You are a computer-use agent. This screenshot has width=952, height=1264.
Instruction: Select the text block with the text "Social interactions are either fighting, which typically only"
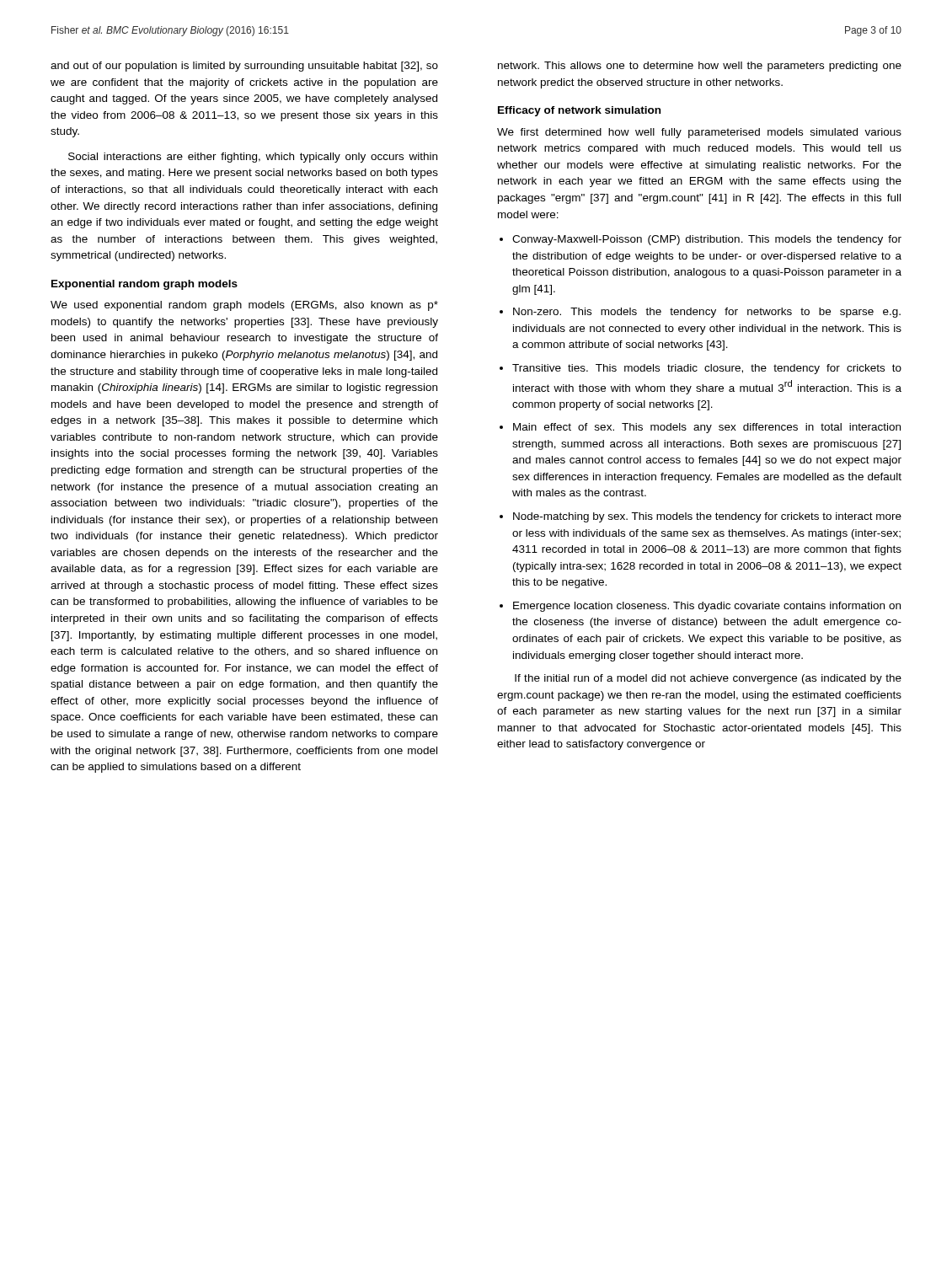(x=244, y=206)
